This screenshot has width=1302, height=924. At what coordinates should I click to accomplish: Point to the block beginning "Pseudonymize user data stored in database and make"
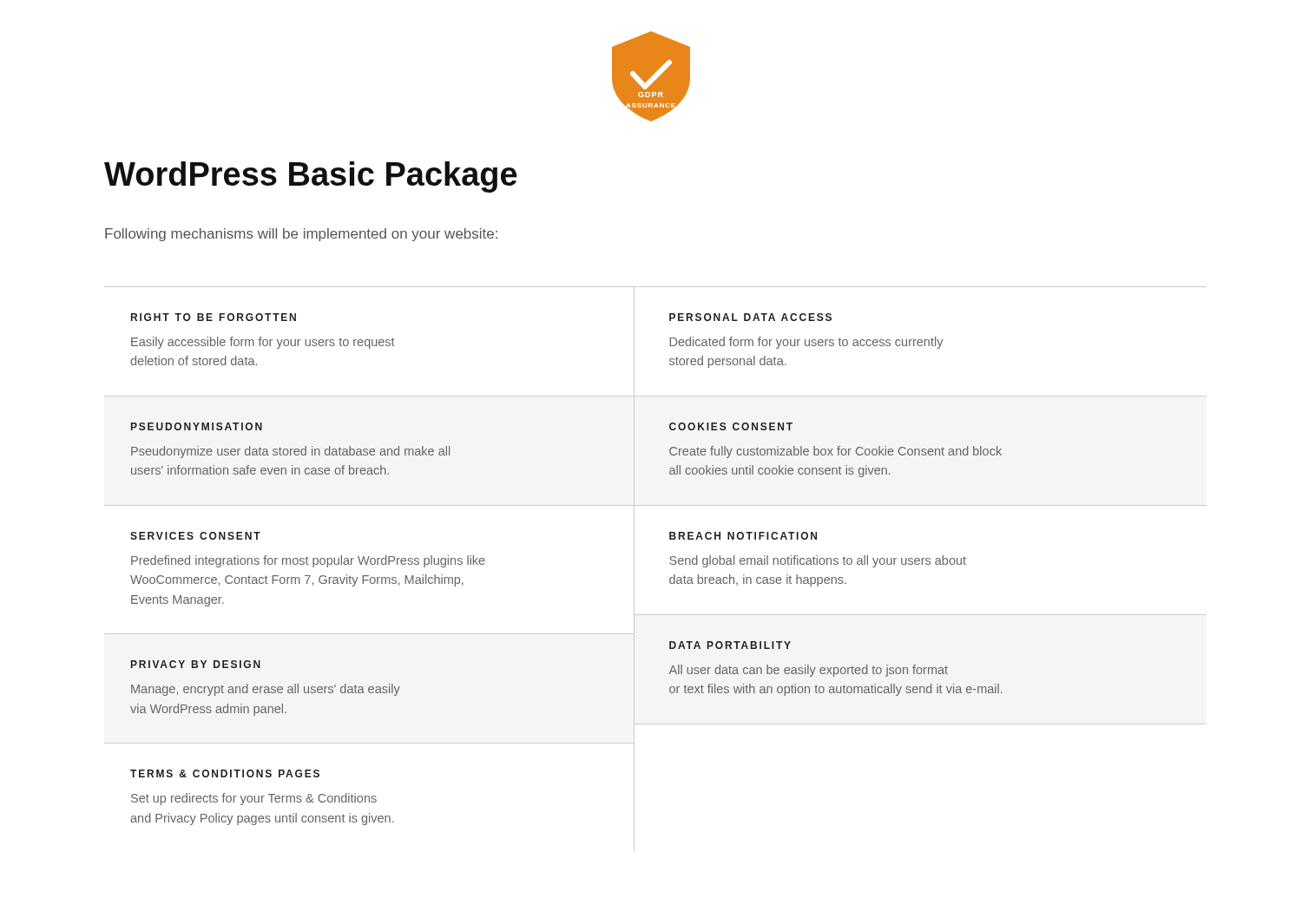tap(369, 461)
